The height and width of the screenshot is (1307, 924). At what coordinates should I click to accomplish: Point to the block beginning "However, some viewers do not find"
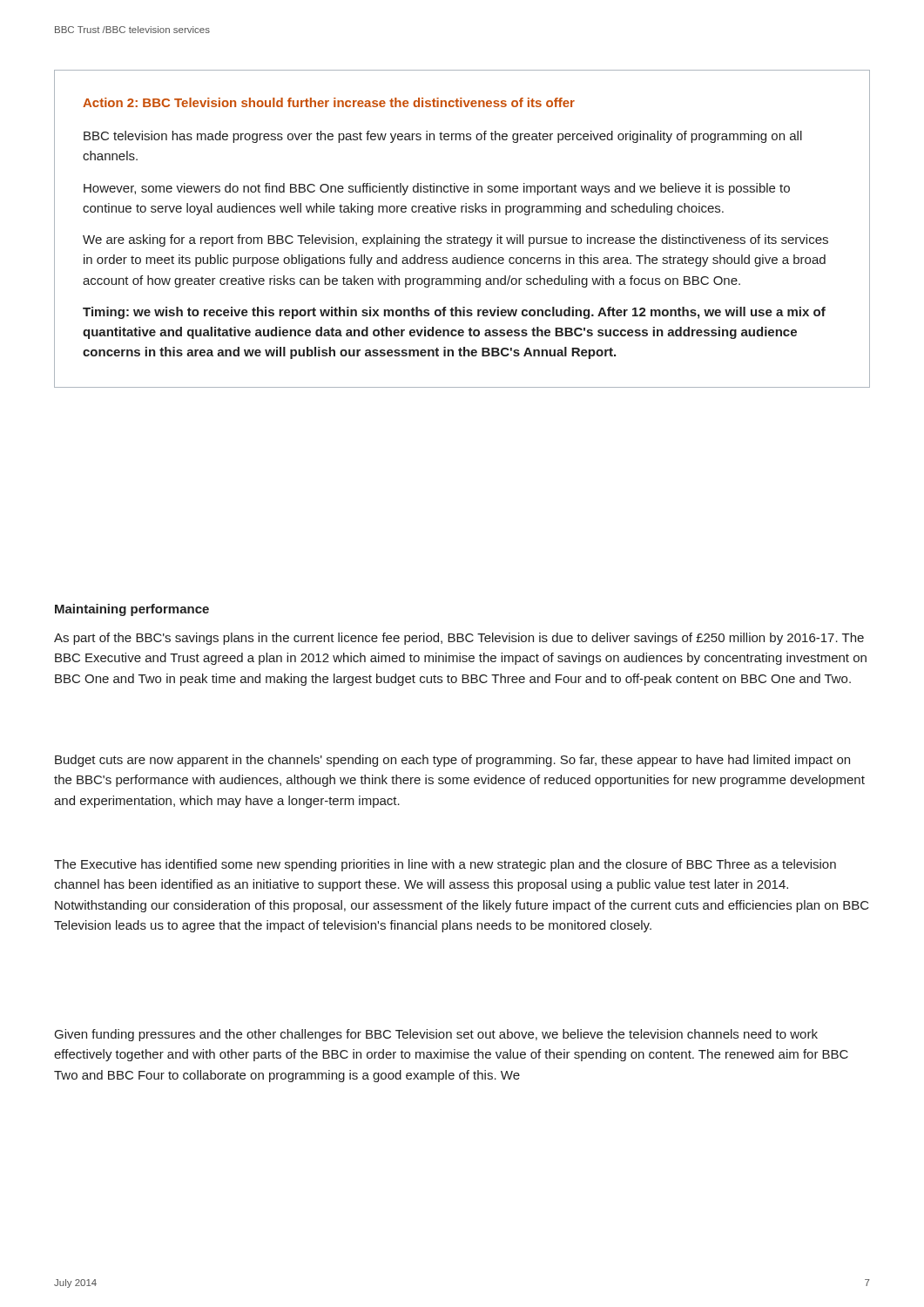[437, 197]
